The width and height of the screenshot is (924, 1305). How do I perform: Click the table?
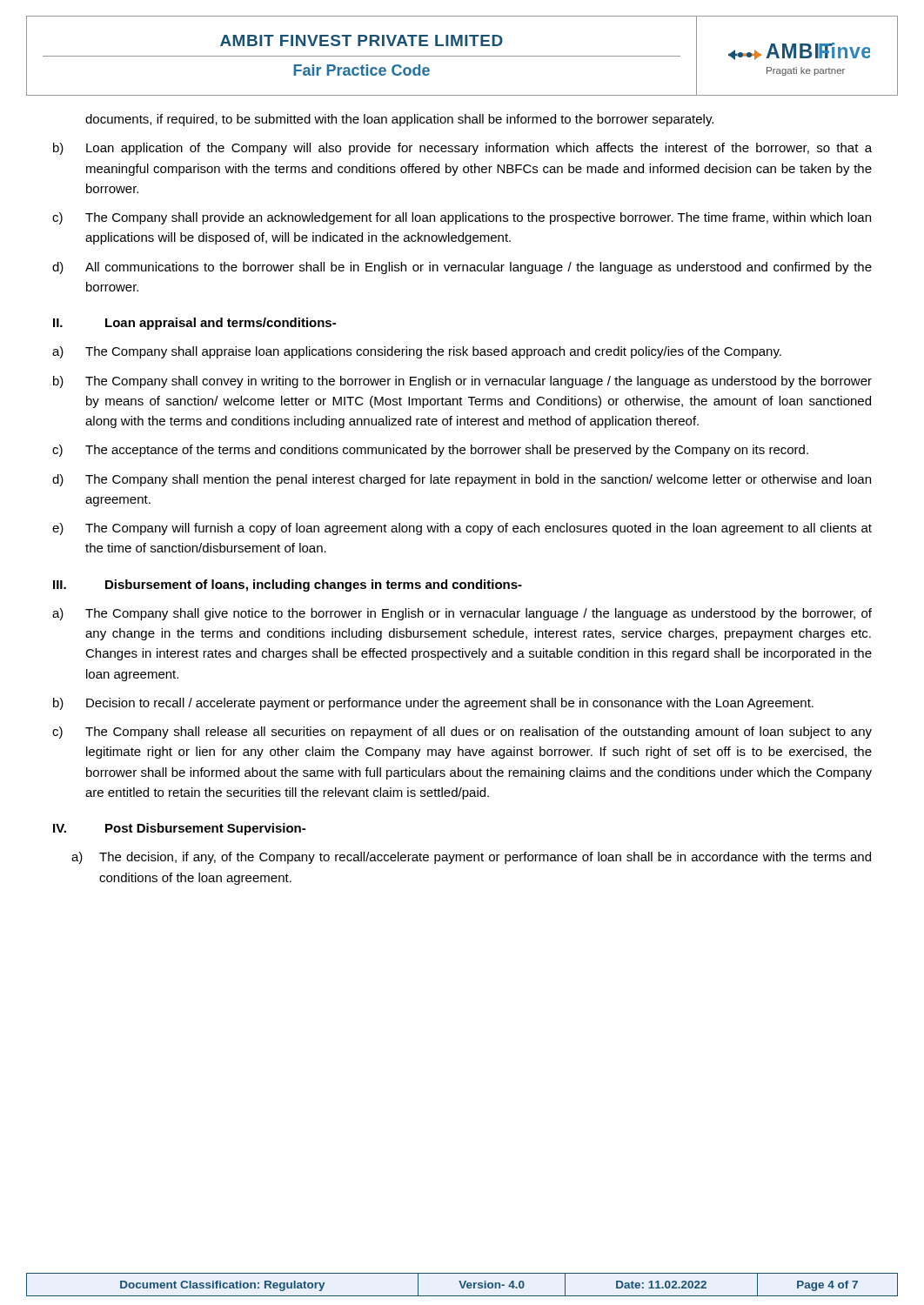pos(462,1285)
